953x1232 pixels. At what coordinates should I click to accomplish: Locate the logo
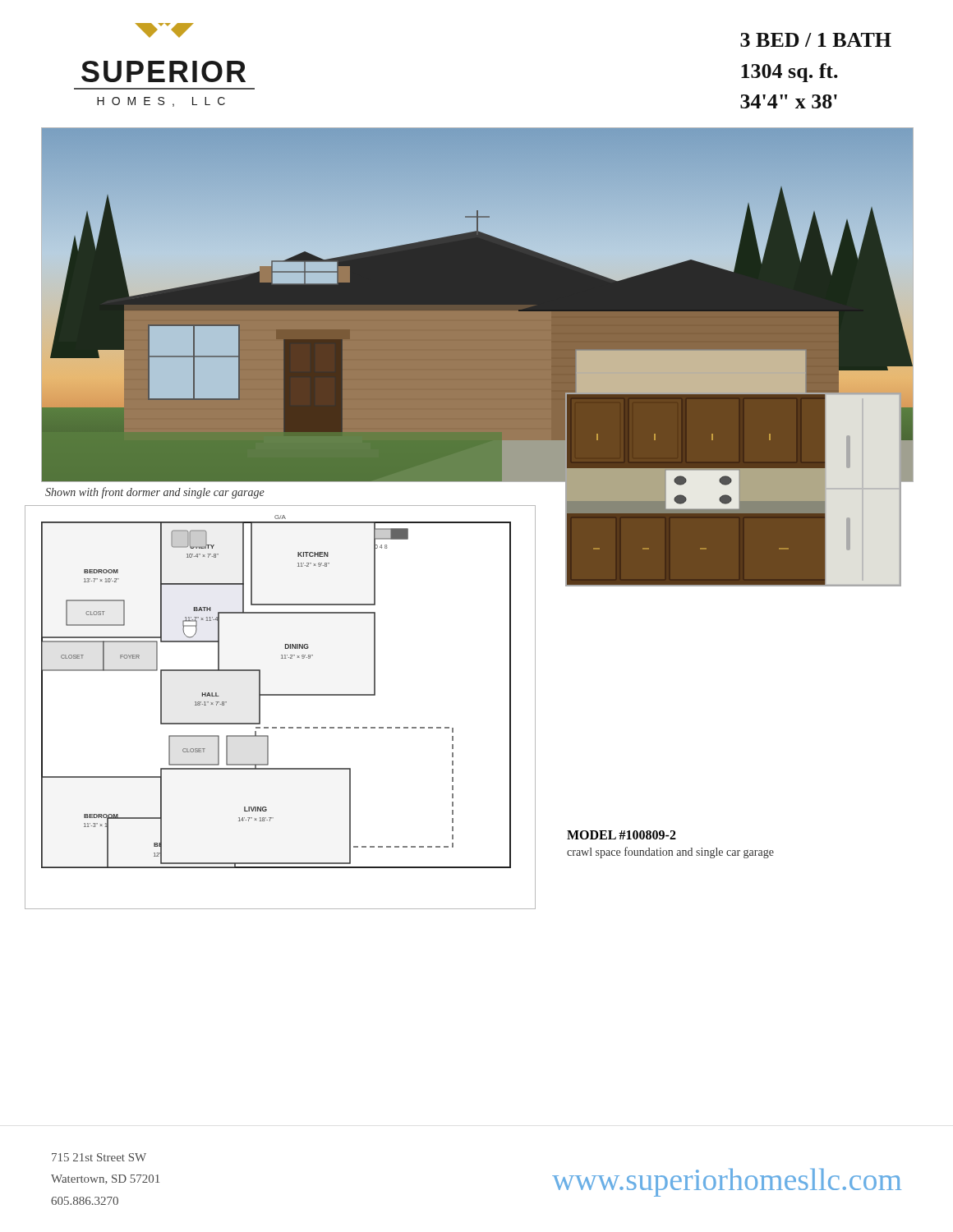(x=164, y=70)
